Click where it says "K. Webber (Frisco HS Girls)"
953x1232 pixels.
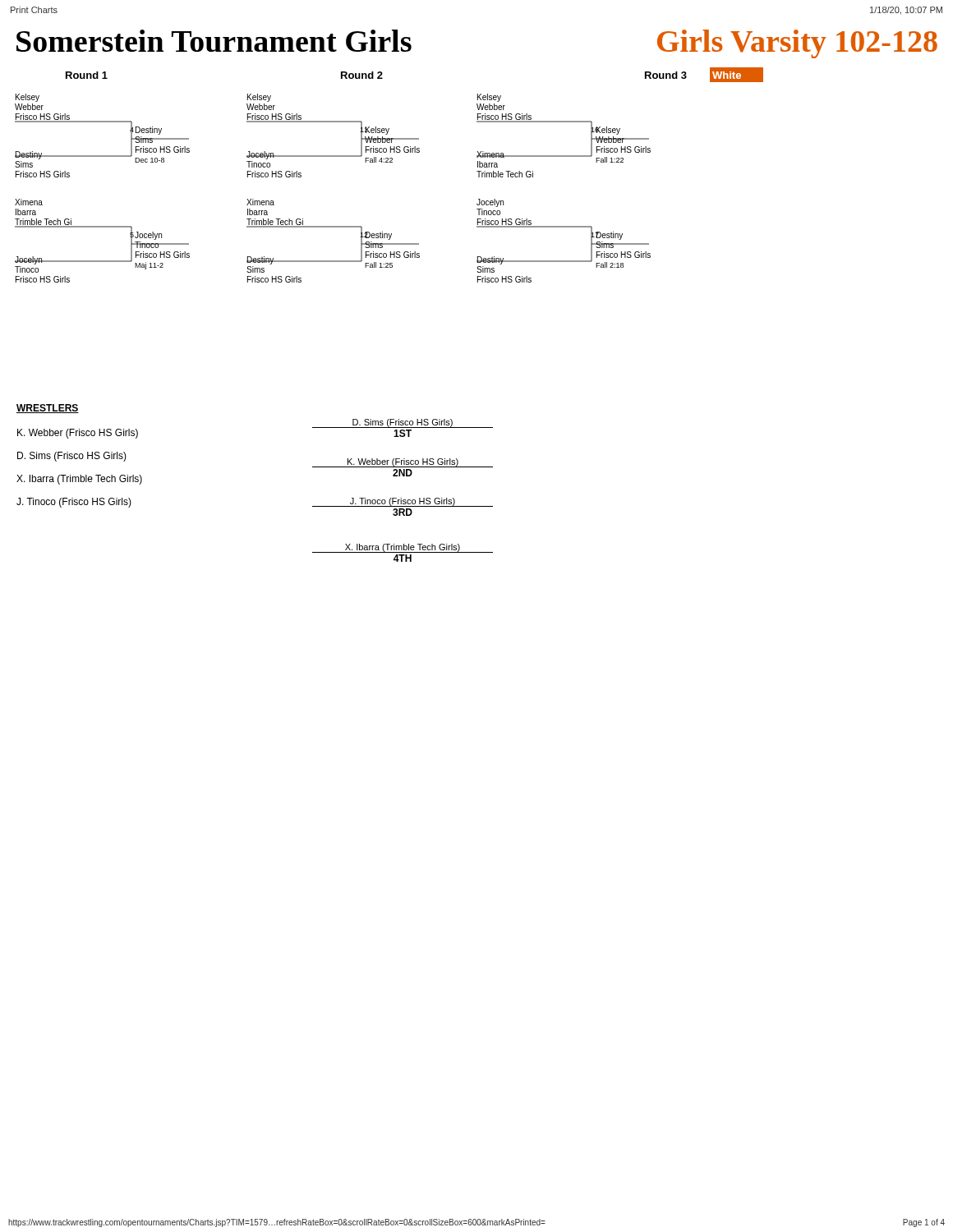pyautogui.click(x=77, y=433)
